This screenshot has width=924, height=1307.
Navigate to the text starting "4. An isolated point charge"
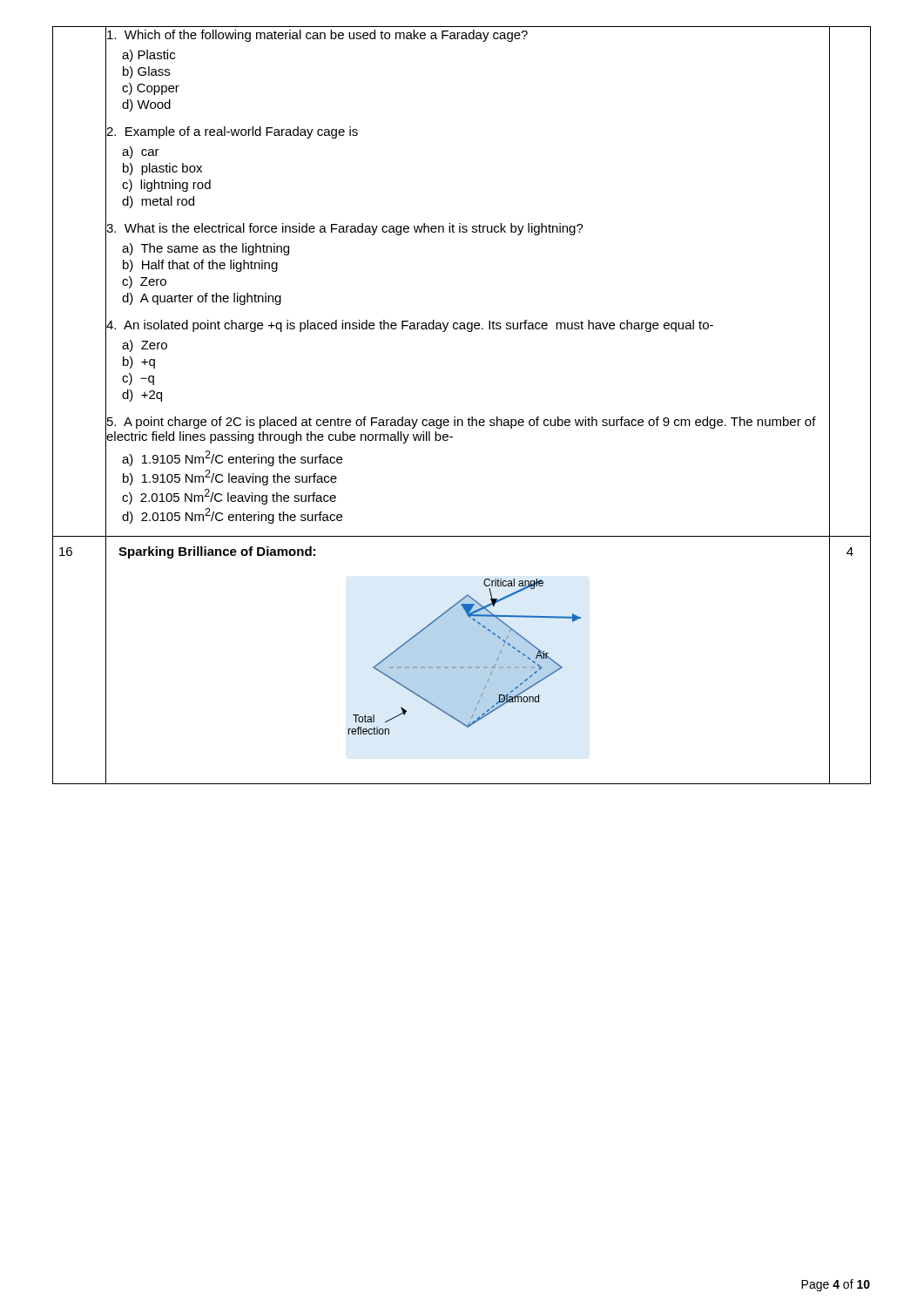[x=468, y=359]
